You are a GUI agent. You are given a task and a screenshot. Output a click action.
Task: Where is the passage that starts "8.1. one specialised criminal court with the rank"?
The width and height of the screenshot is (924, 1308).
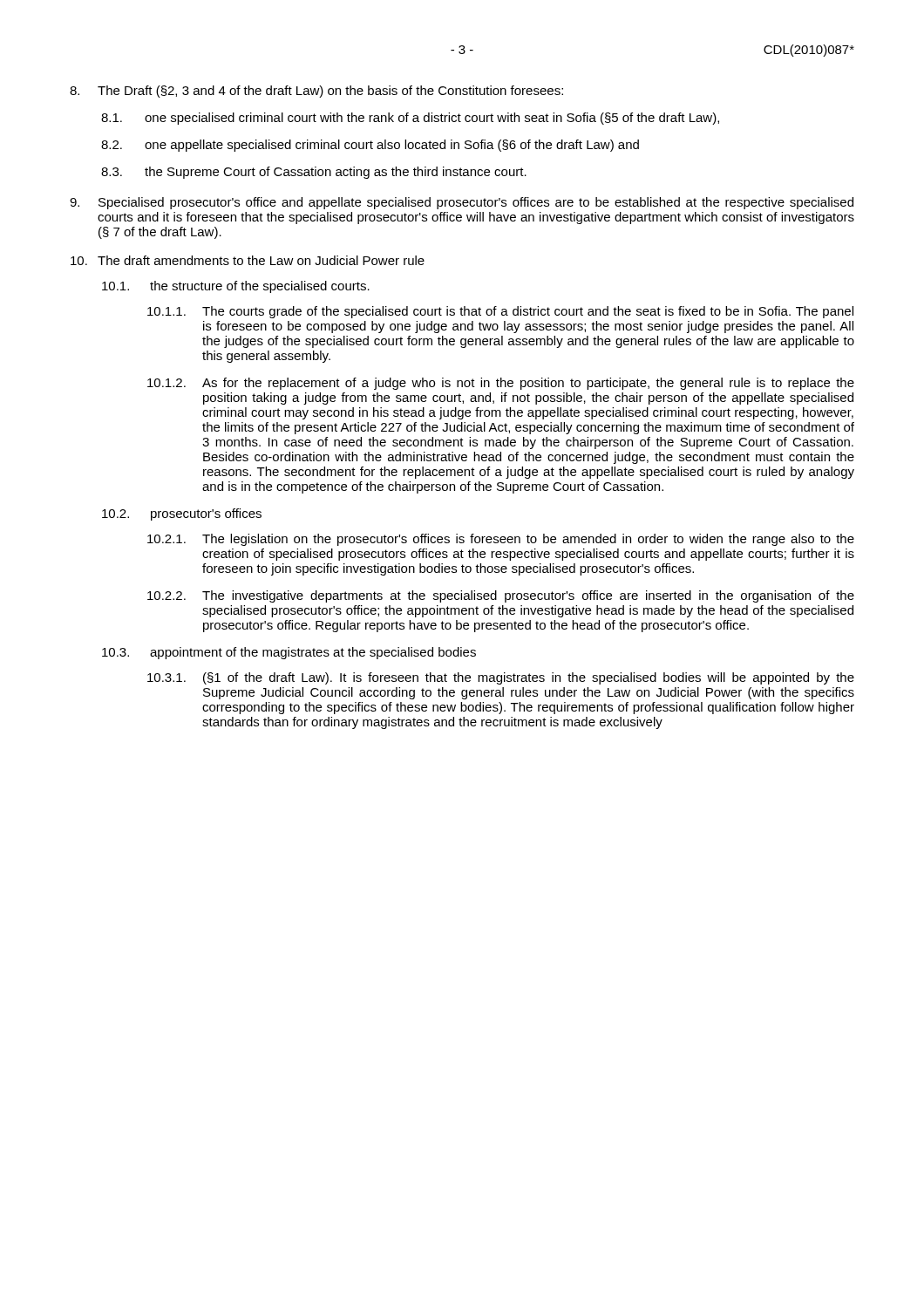tap(478, 117)
